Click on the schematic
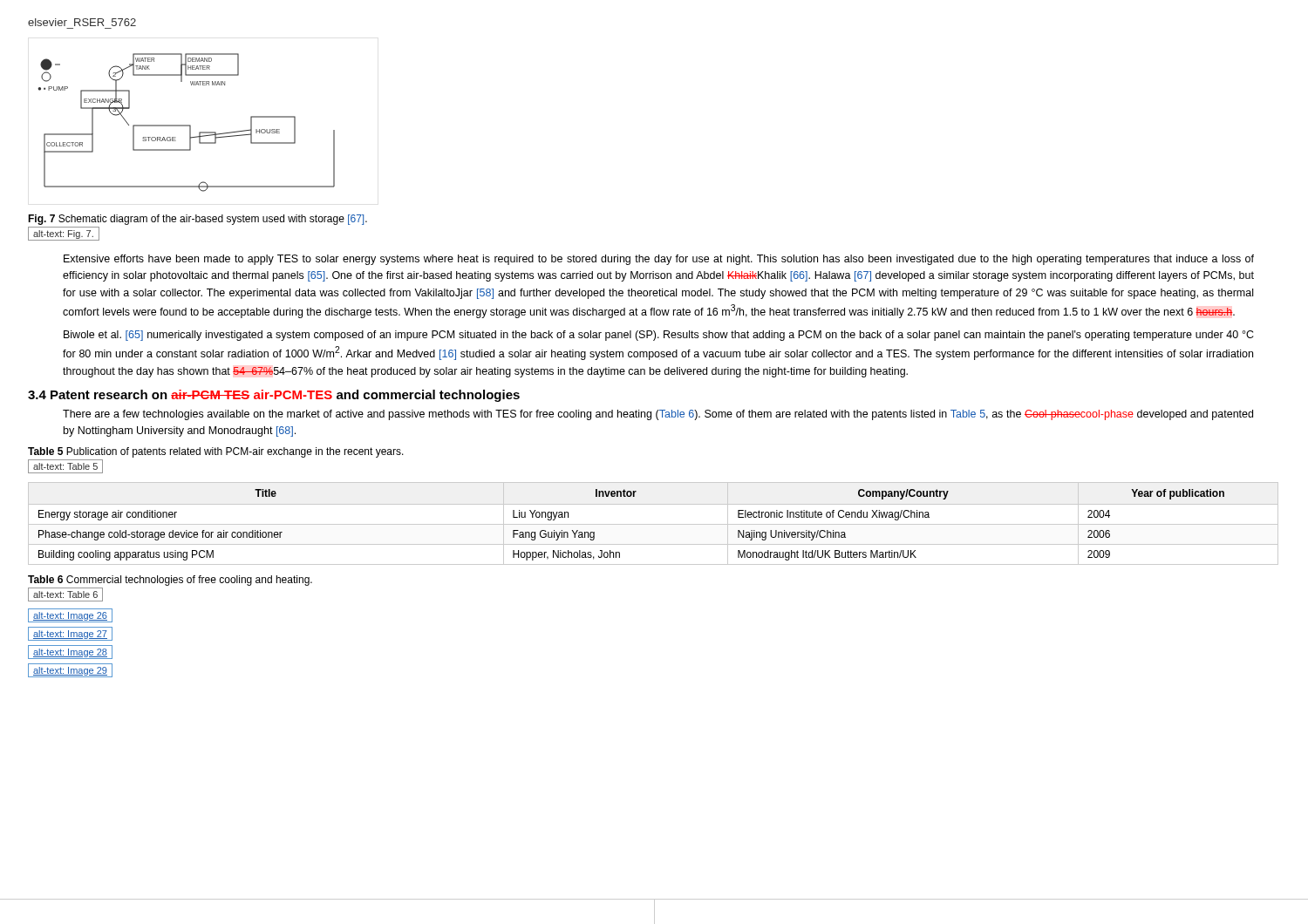Viewport: 1308px width, 924px height. tap(203, 121)
